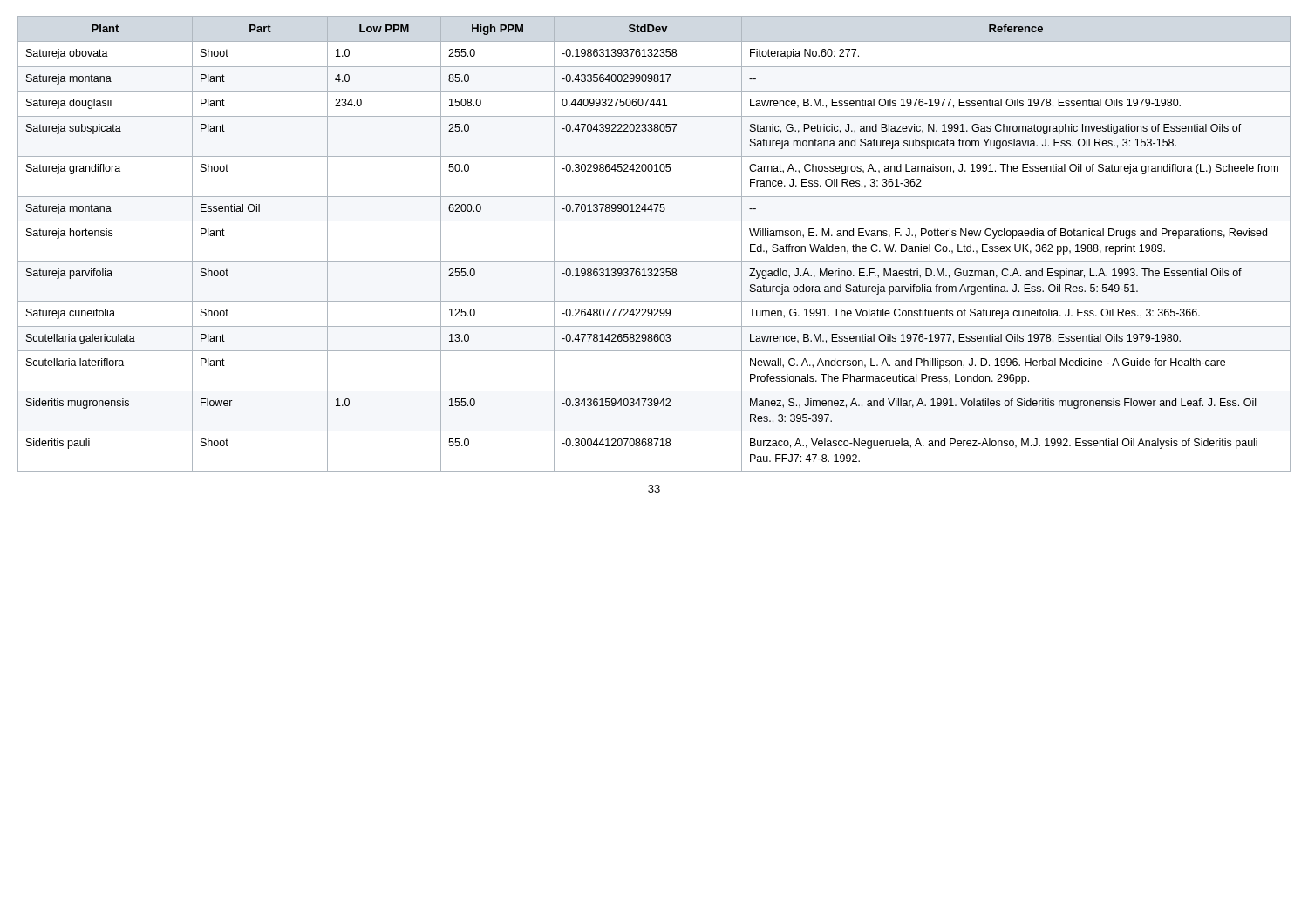Locate the table with the text "Williamson, E. M."
Viewport: 1308px width, 924px height.
click(x=654, y=244)
